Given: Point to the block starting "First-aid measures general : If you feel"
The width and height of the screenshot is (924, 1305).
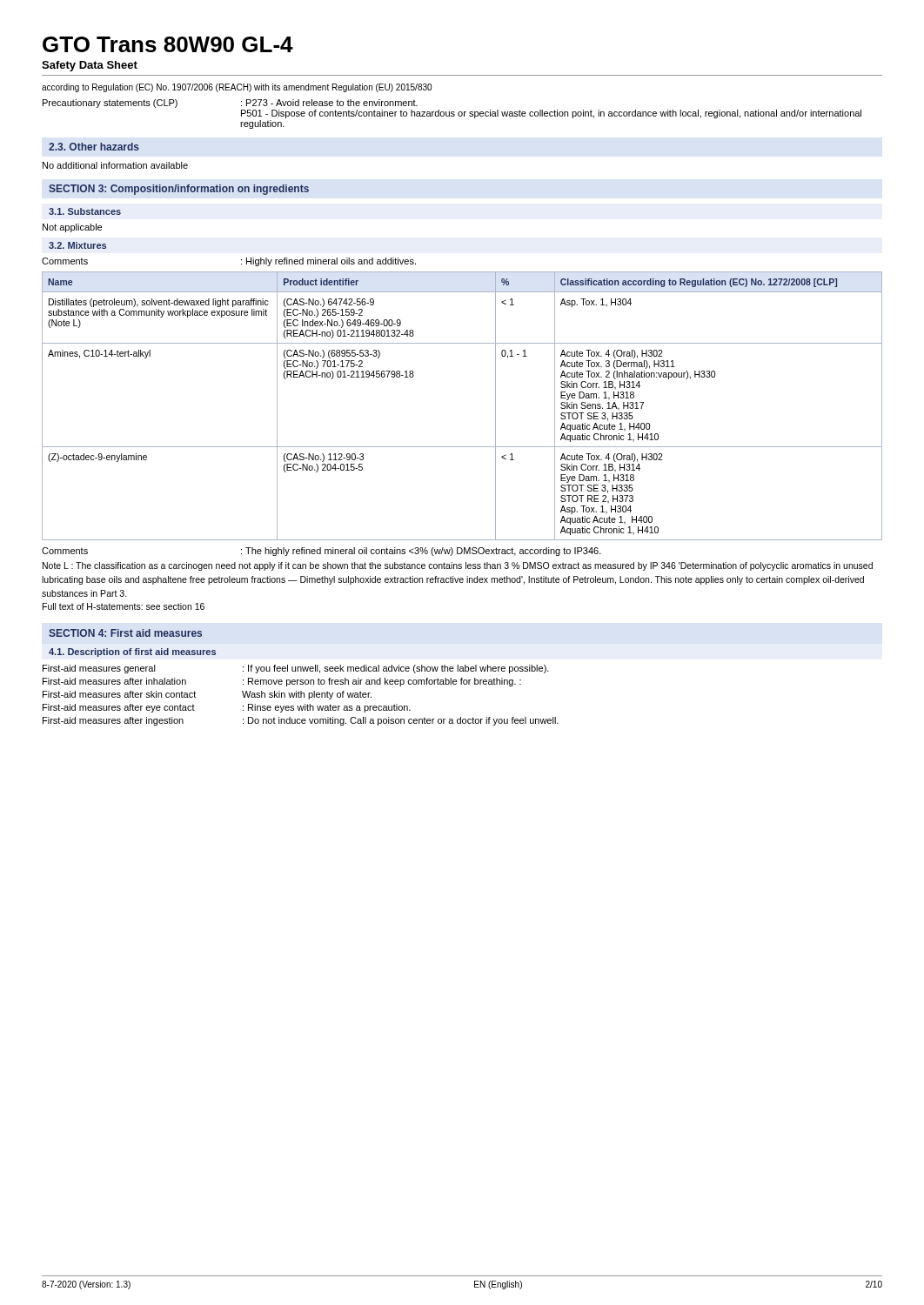Looking at the screenshot, I should (462, 694).
